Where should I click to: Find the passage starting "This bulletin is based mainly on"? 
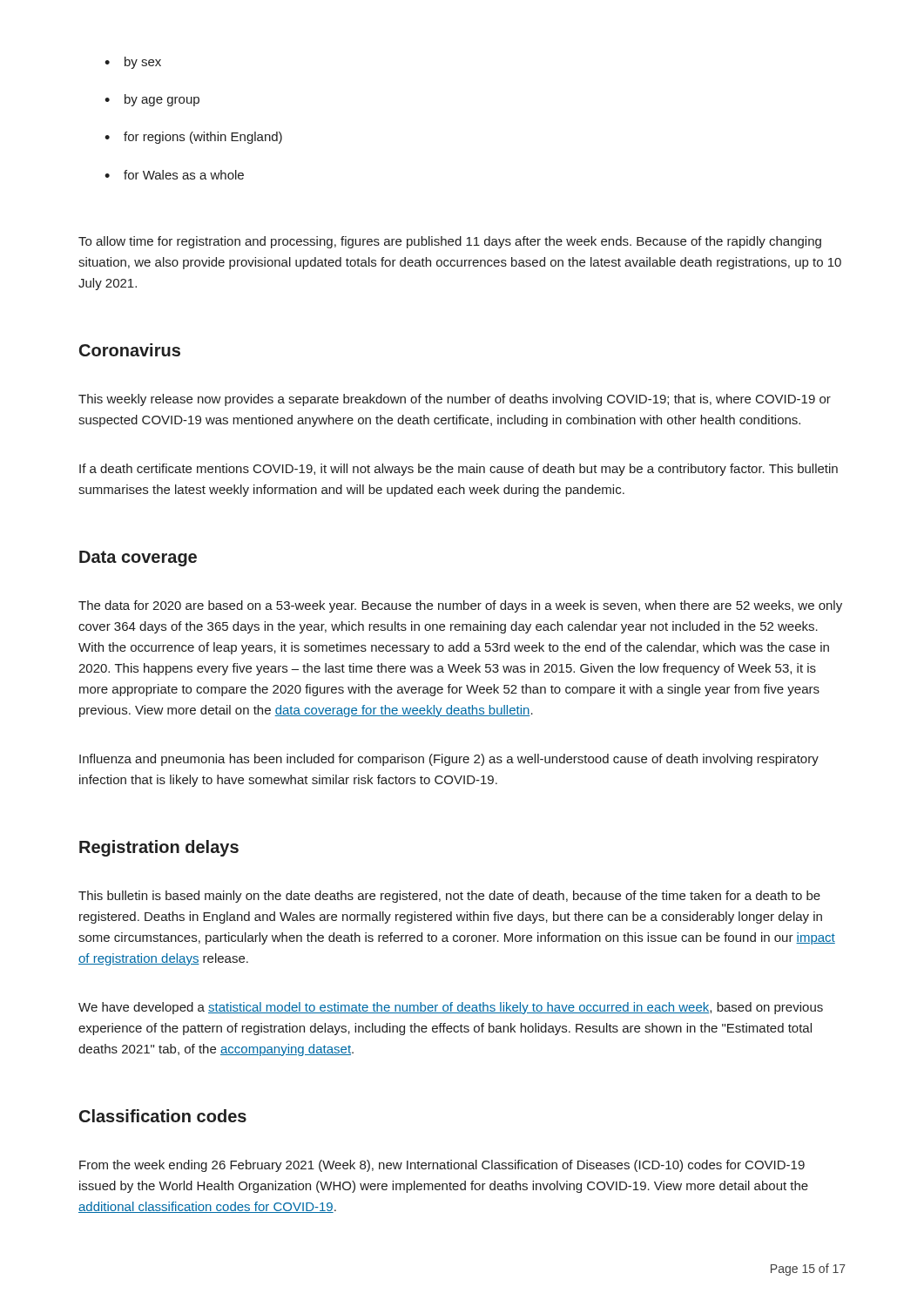point(457,926)
